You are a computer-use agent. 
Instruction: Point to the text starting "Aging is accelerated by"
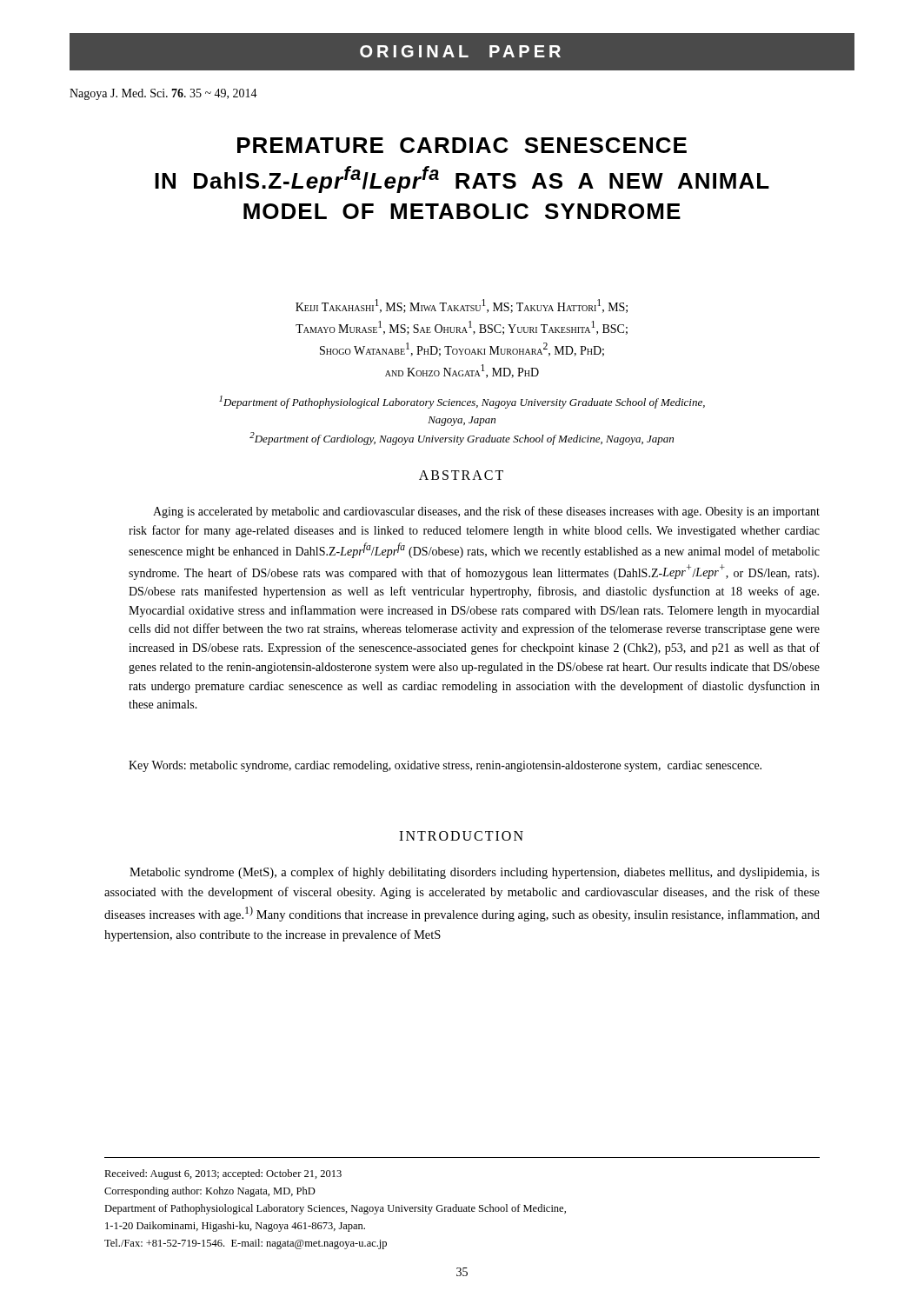coord(474,608)
